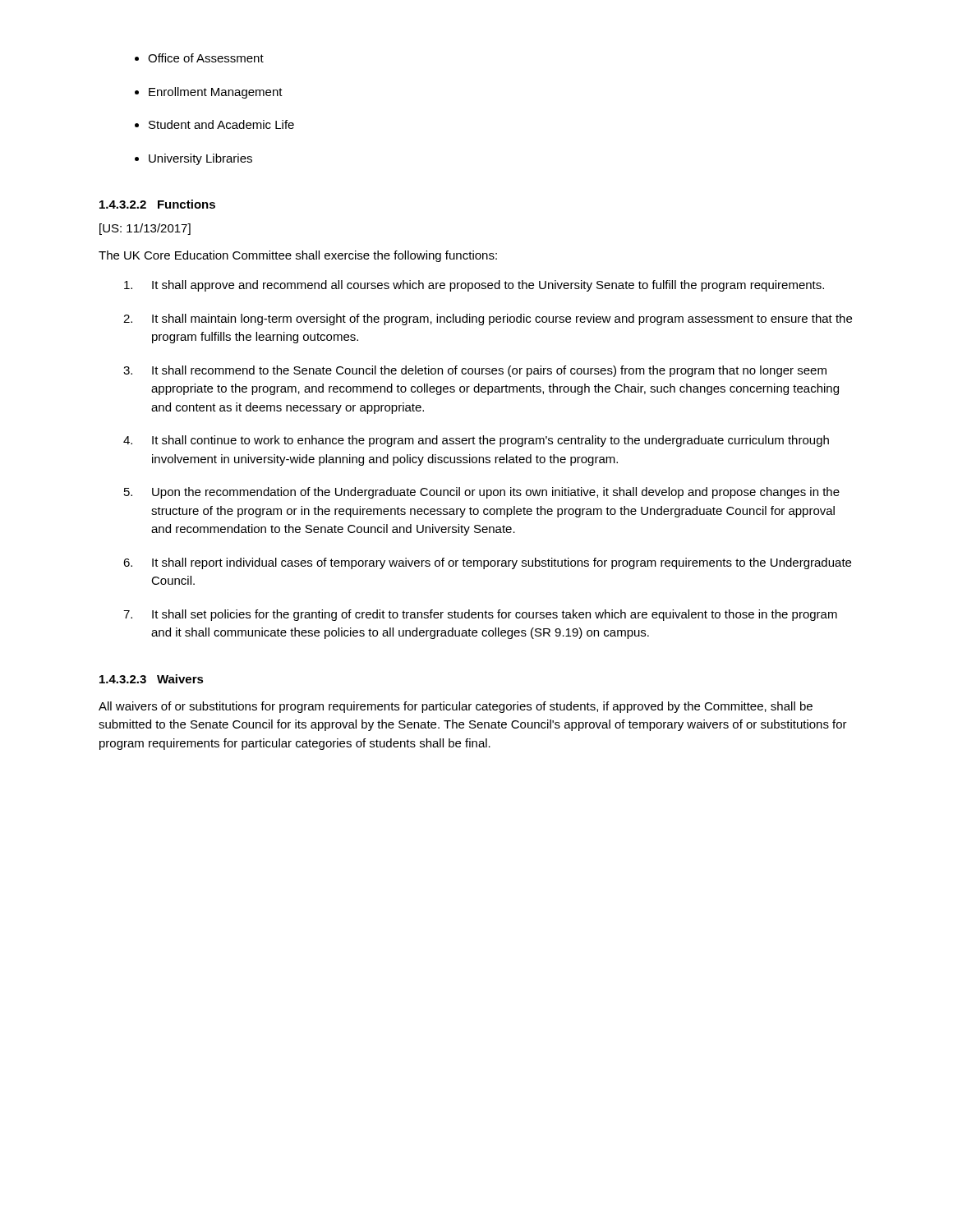Image resolution: width=953 pixels, height=1232 pixels.
Task: Point to the block beginning "6. It shall"
Action: click(x=489, y=572)
